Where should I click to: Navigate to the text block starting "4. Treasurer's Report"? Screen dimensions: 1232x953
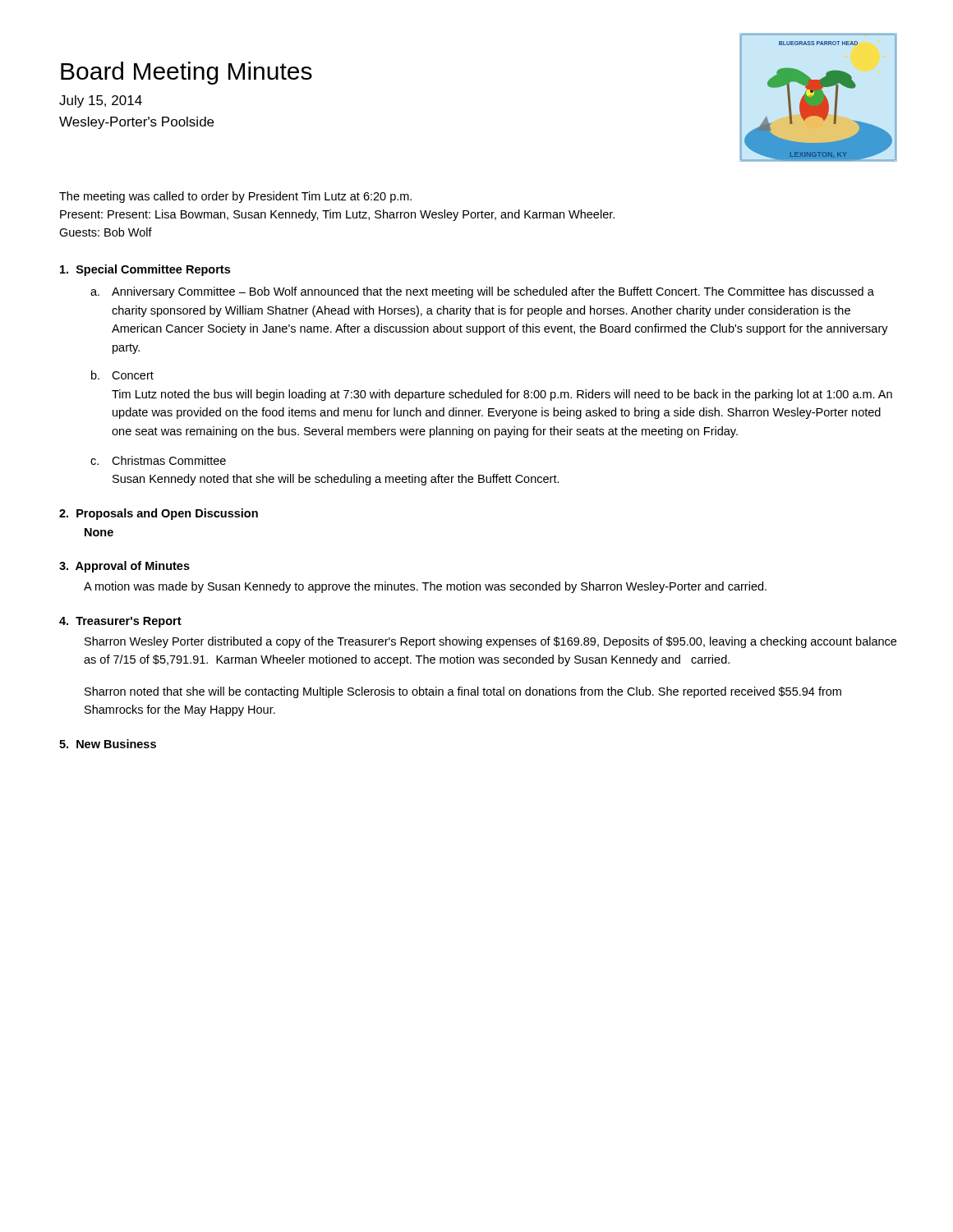pyautogui.click(x=120, y=621)
